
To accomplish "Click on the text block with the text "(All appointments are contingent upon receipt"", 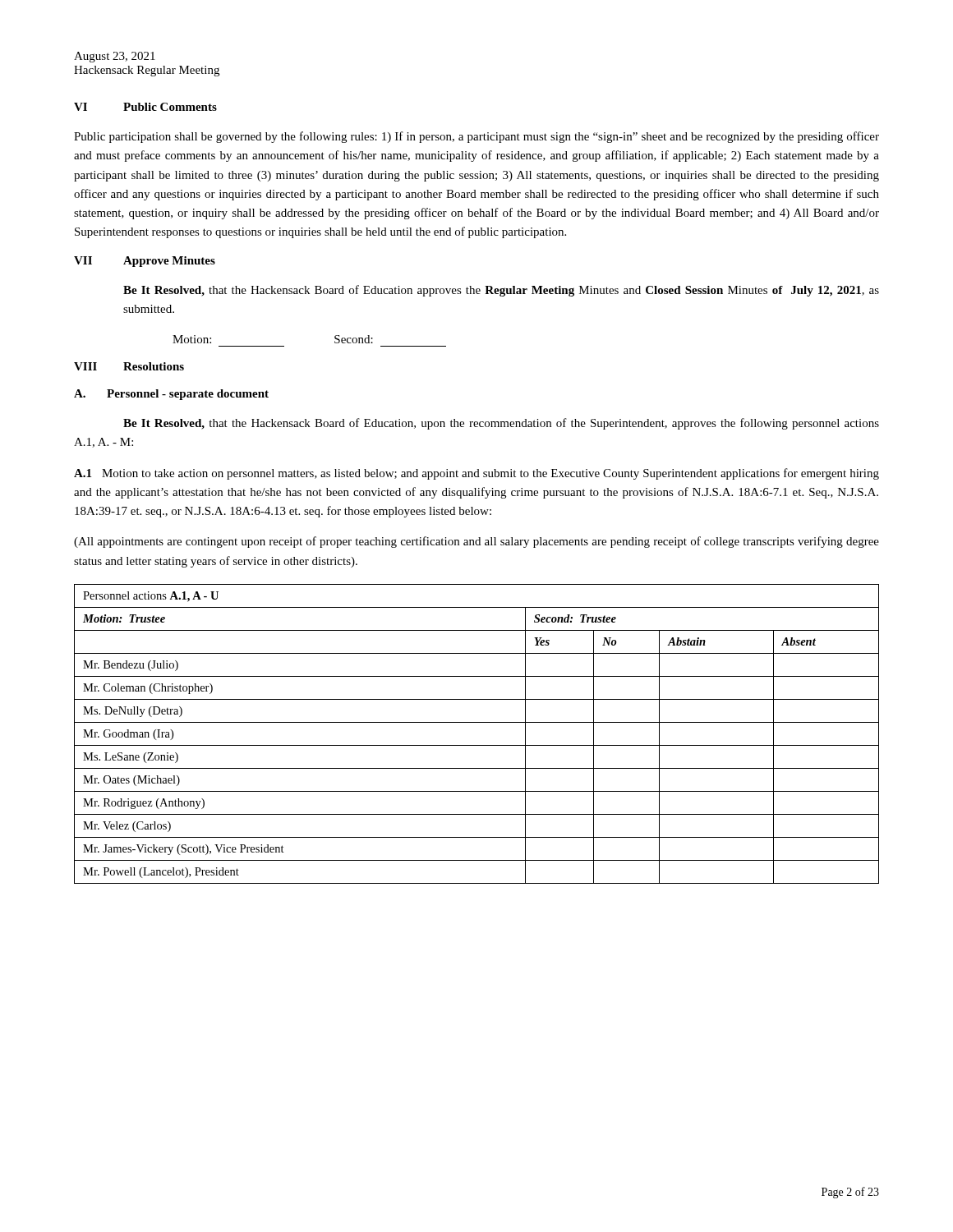I will click(x=476, y=552).
